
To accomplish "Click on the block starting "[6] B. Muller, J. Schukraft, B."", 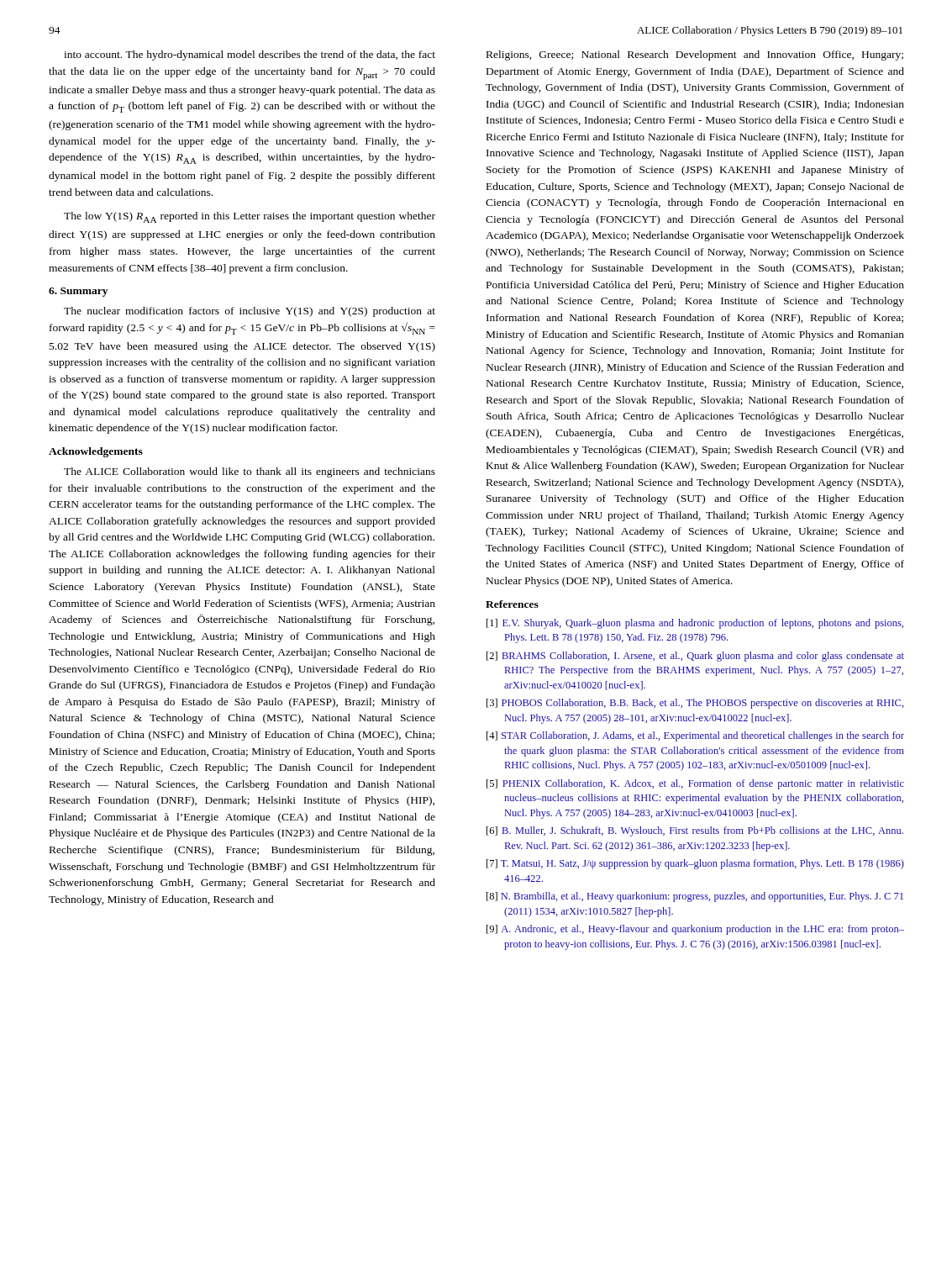I will (695, 838).
